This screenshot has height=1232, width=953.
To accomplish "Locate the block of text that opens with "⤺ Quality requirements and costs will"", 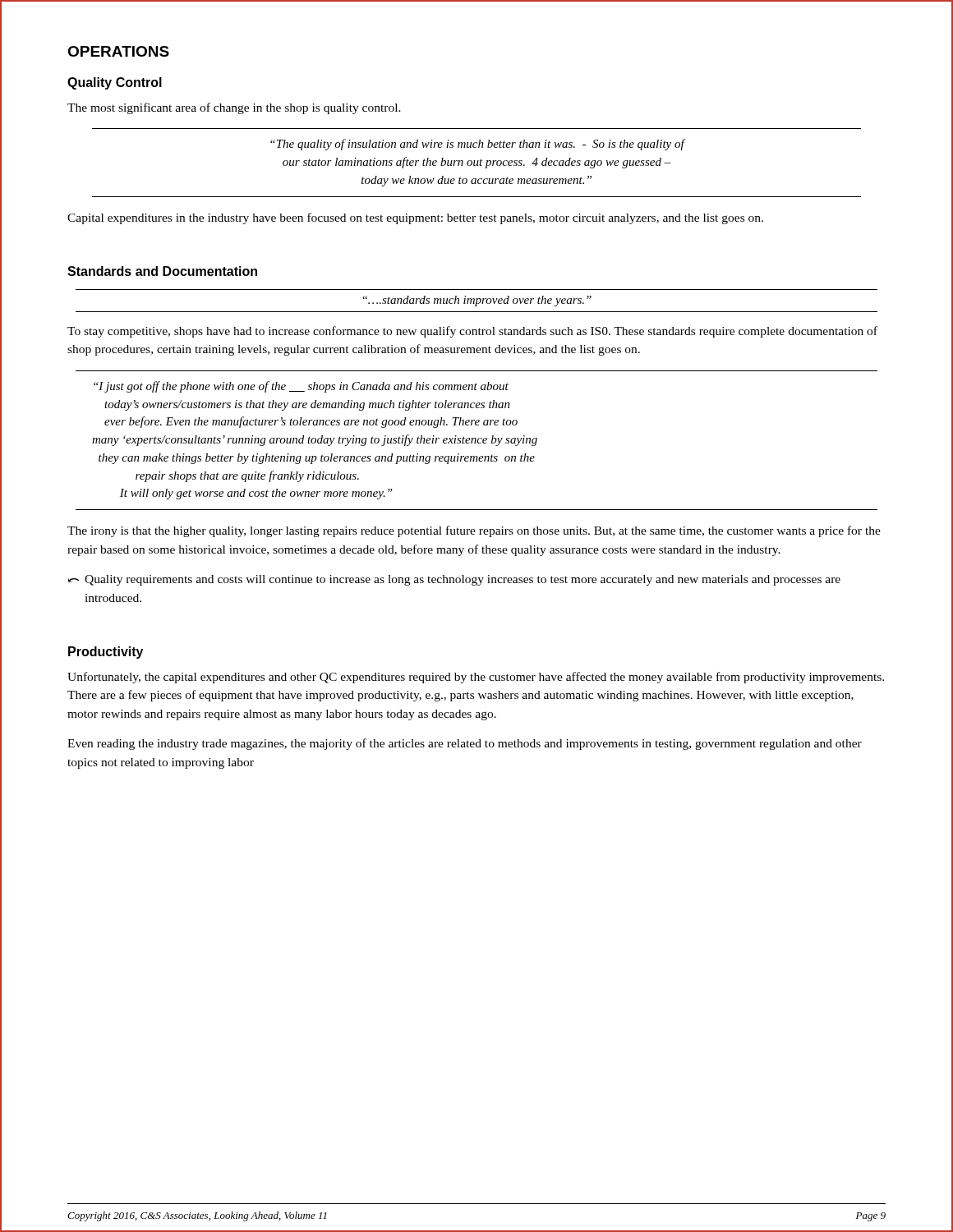I will coord(476,589).
